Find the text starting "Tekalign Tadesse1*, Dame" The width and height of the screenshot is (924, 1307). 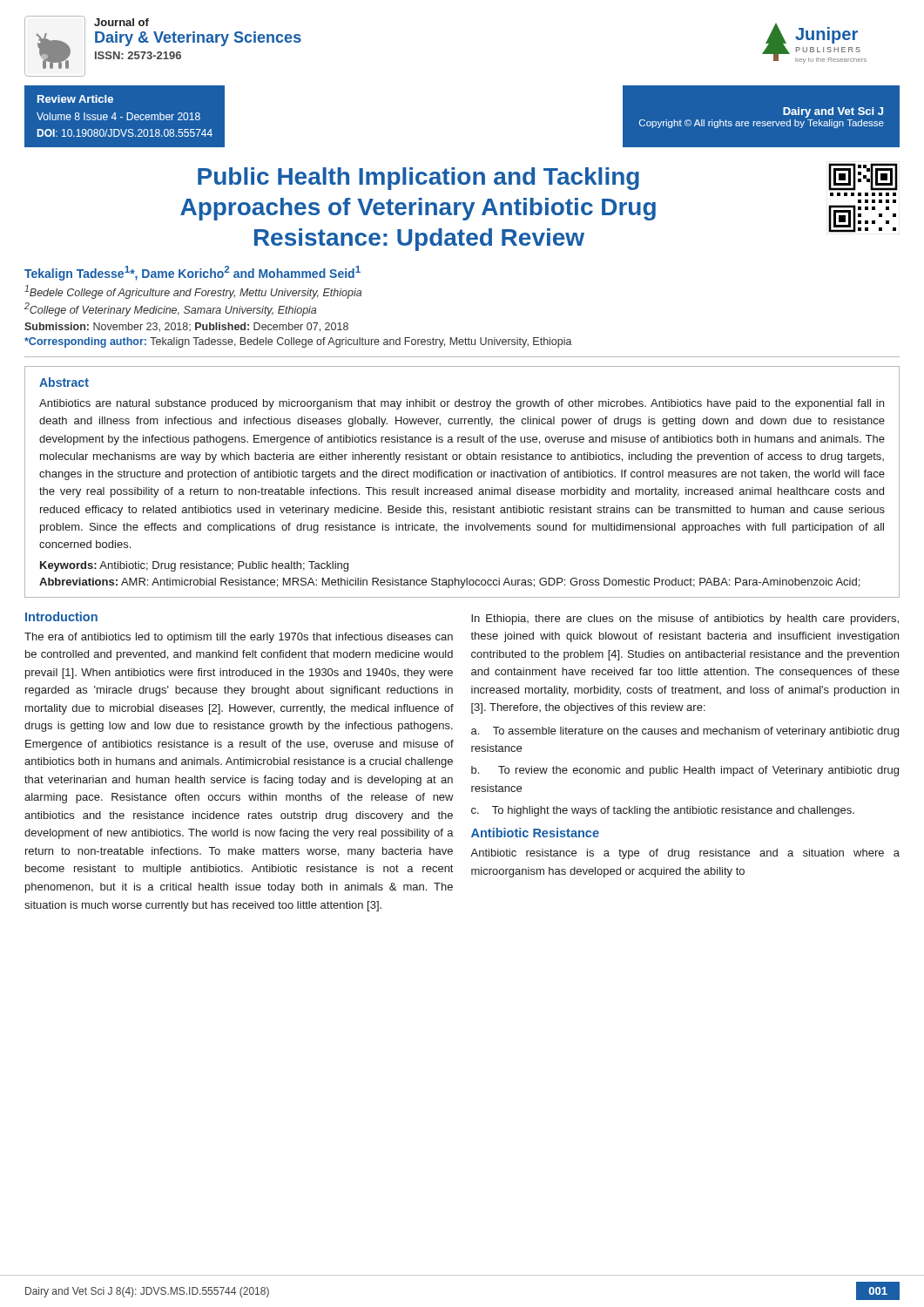tap(193, 272)
